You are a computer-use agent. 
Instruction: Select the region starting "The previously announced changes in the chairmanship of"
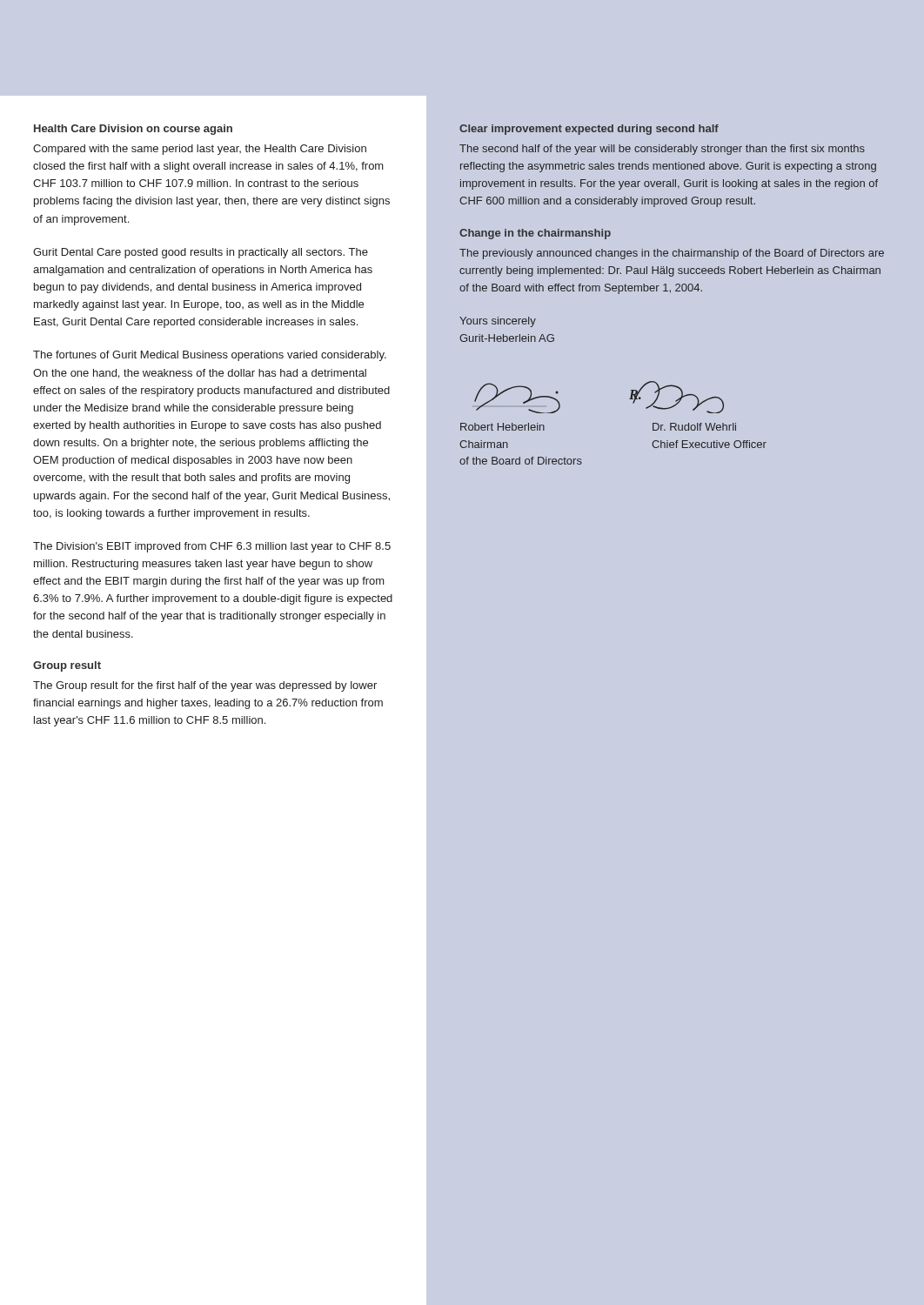(672, 270)
